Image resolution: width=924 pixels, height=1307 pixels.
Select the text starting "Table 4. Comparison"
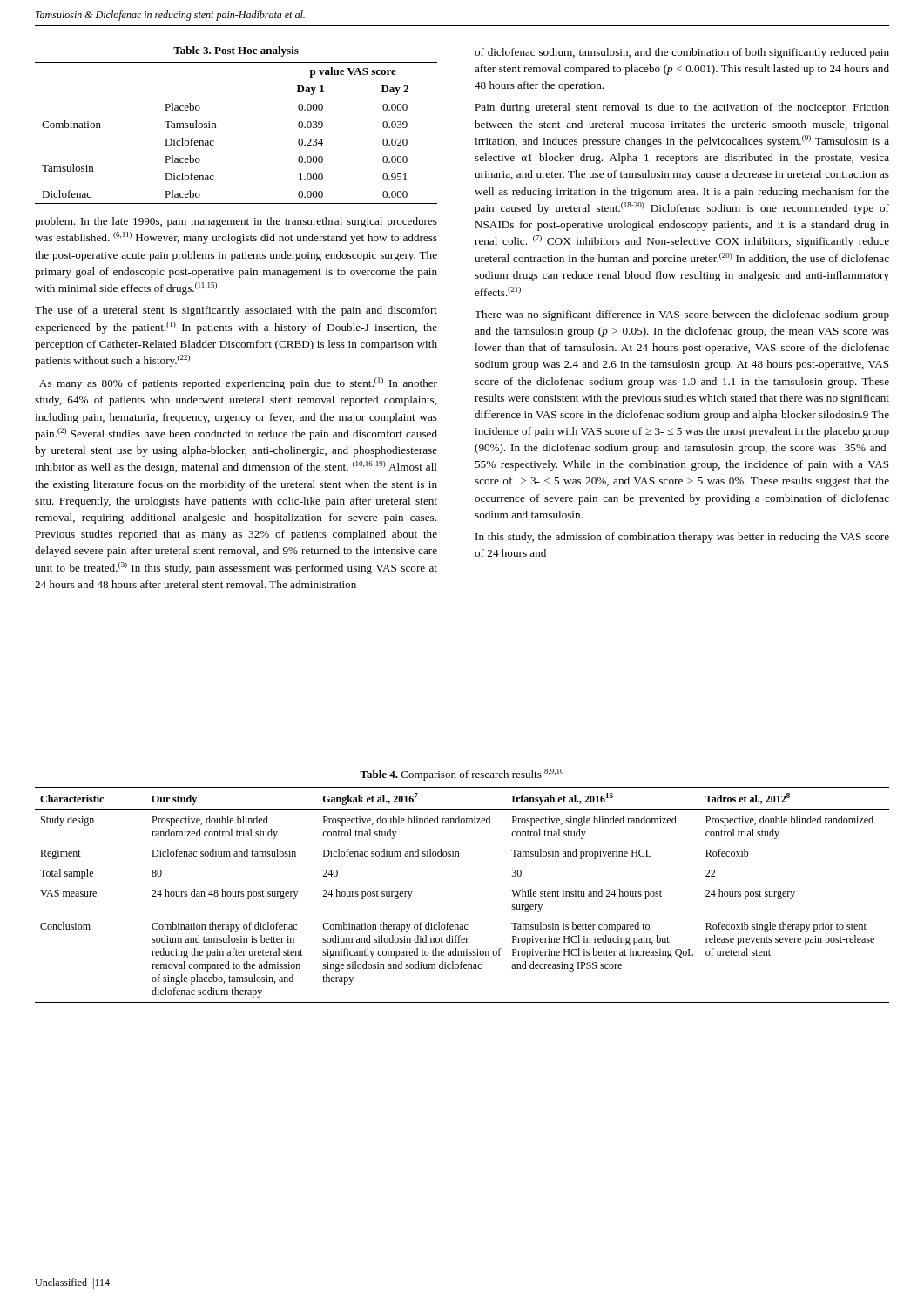(x=462, y=774)
